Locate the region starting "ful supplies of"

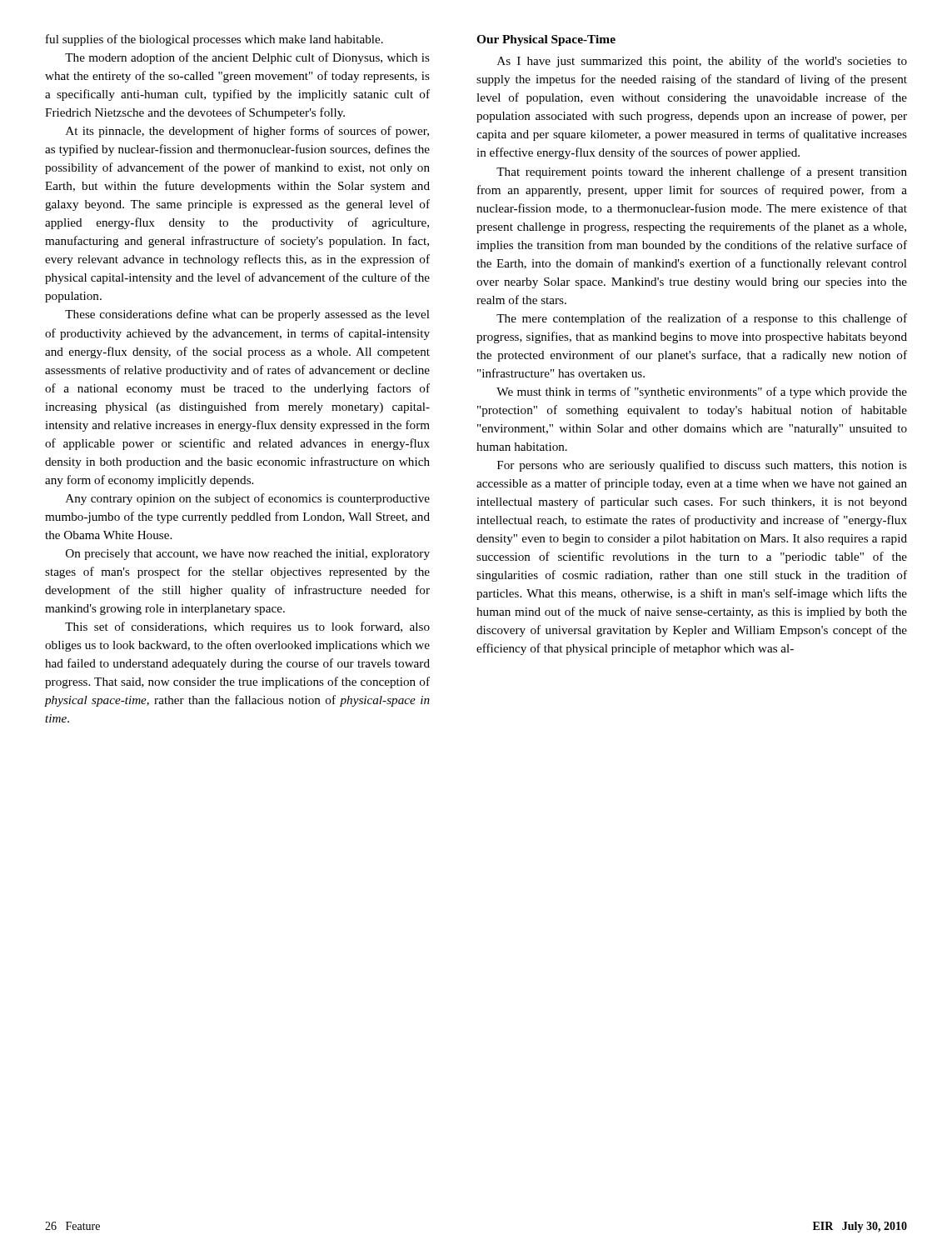(x=237, y=379)
